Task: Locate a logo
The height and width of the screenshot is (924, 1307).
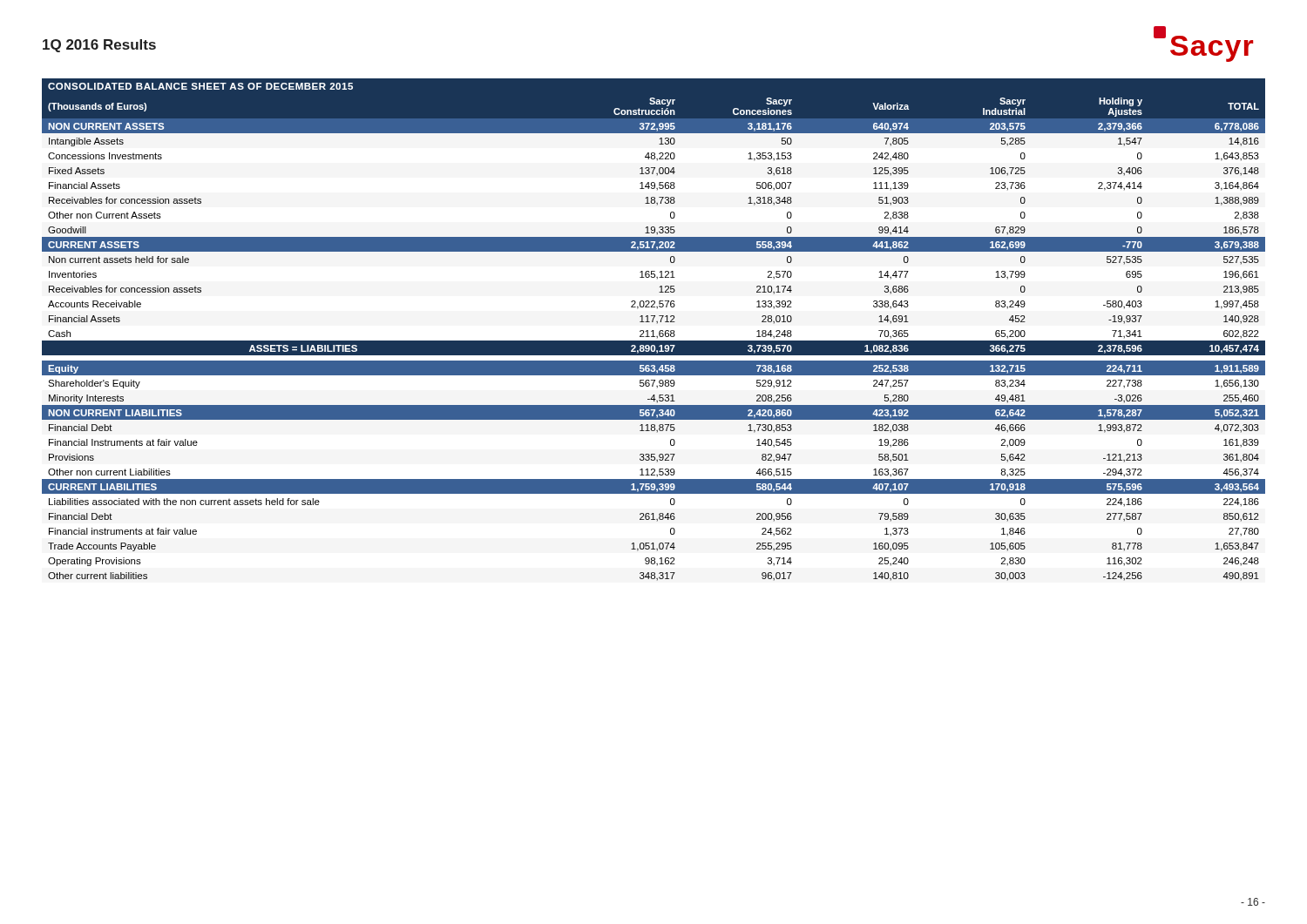Action: [x=1209, y=45]
